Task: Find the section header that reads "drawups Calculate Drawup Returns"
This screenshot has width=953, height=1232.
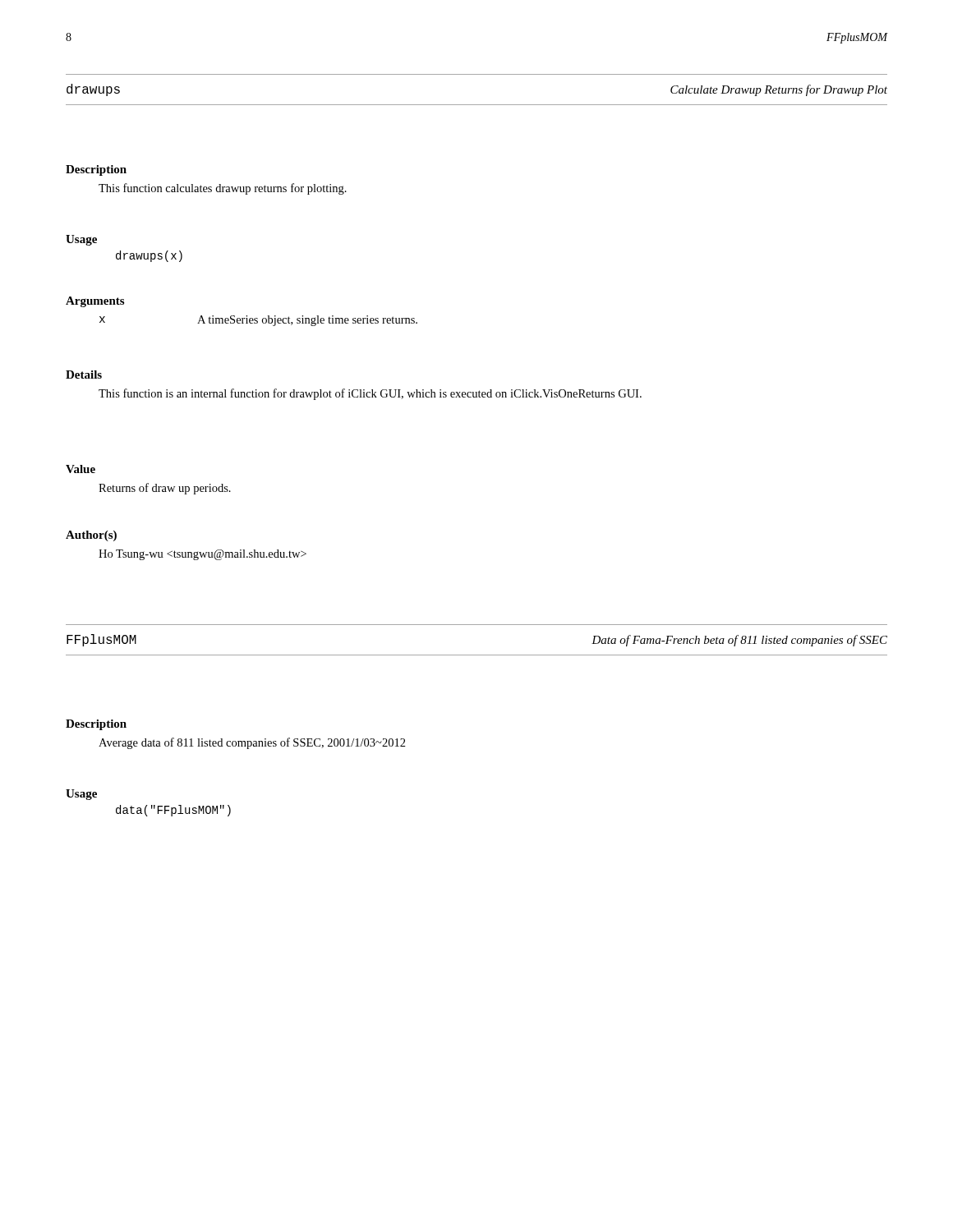Action: 90,90
